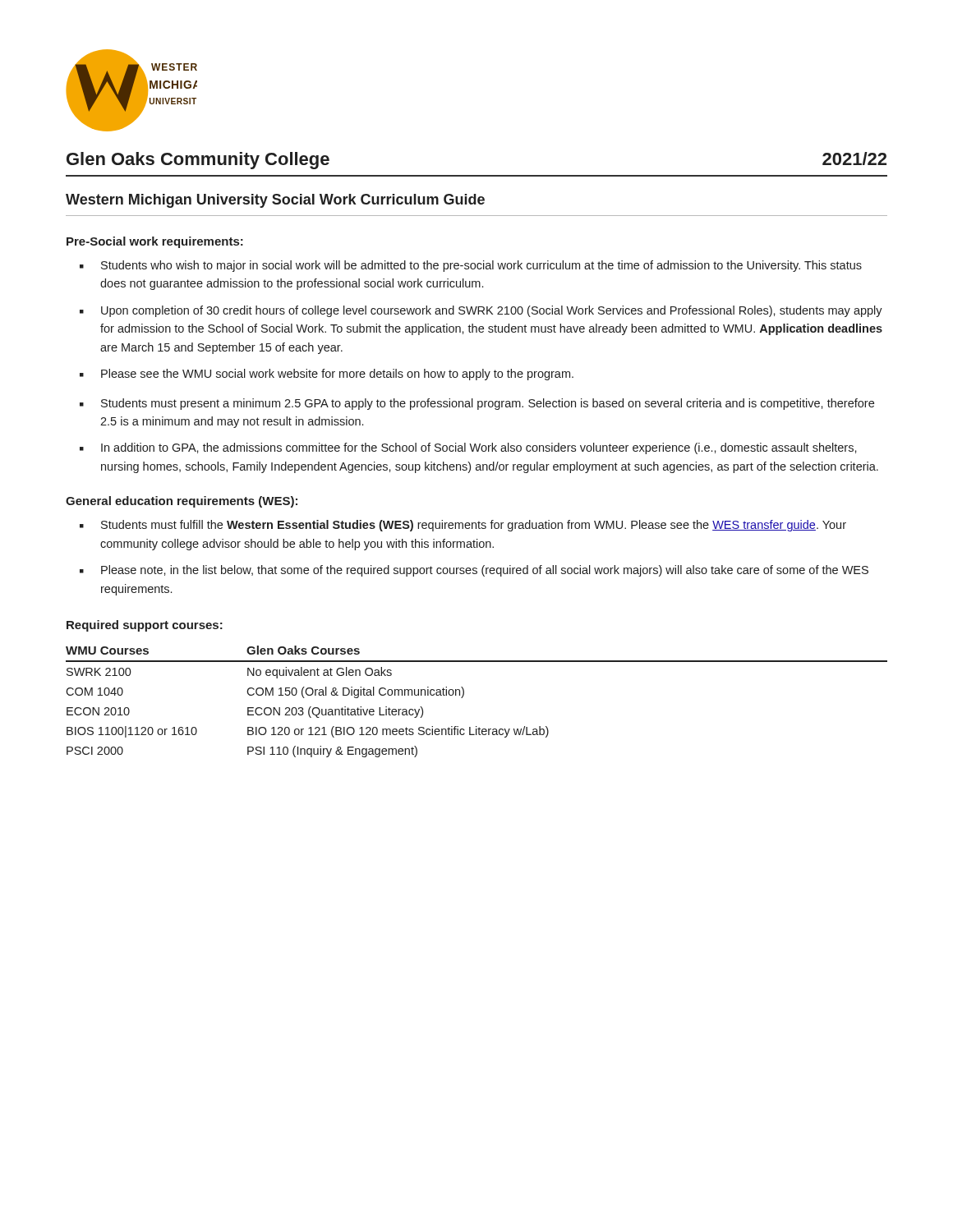
Task: Find "Required support courses:" on this page
Action: [145, 626]
